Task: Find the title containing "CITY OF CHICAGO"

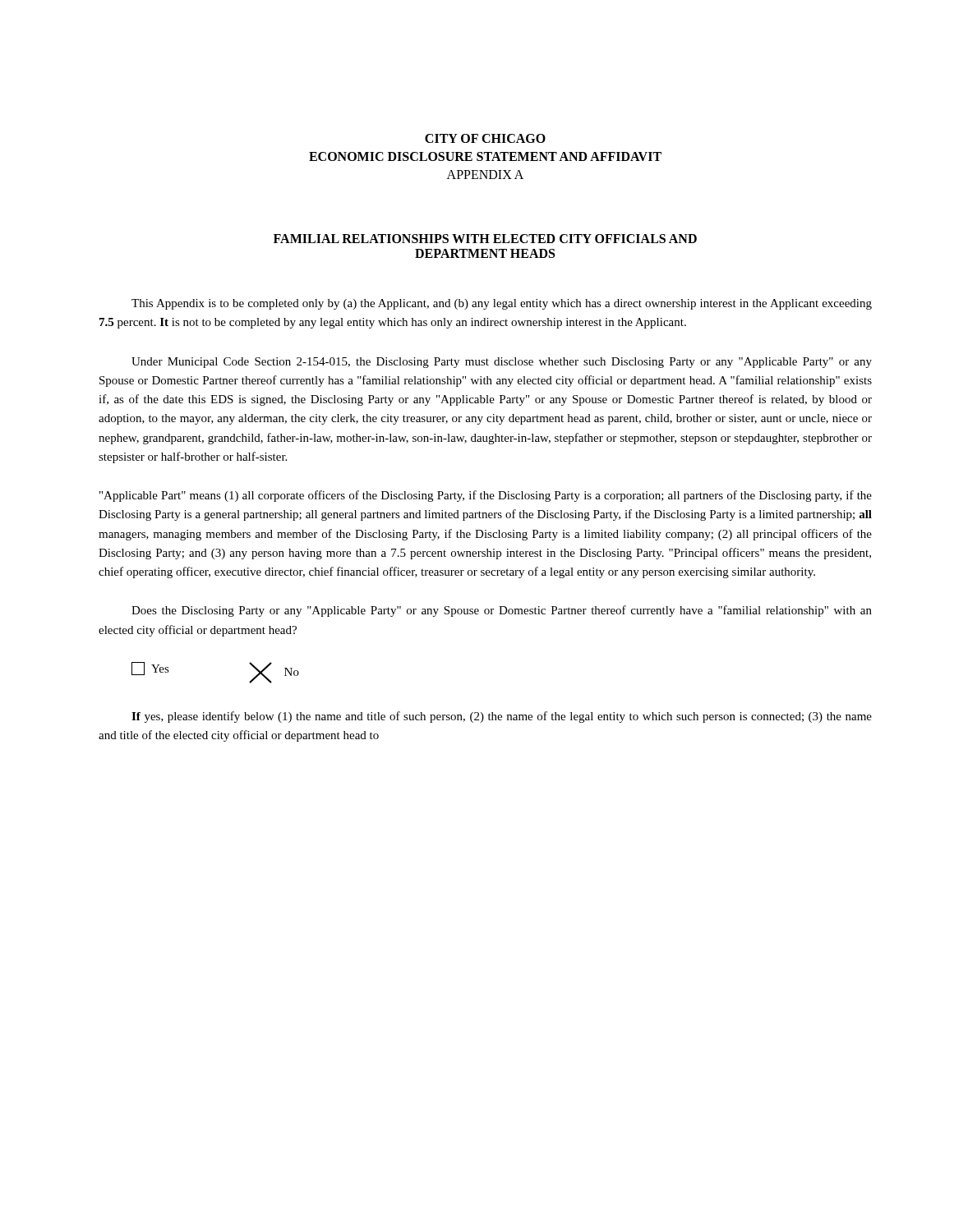Action: point(485,157)
